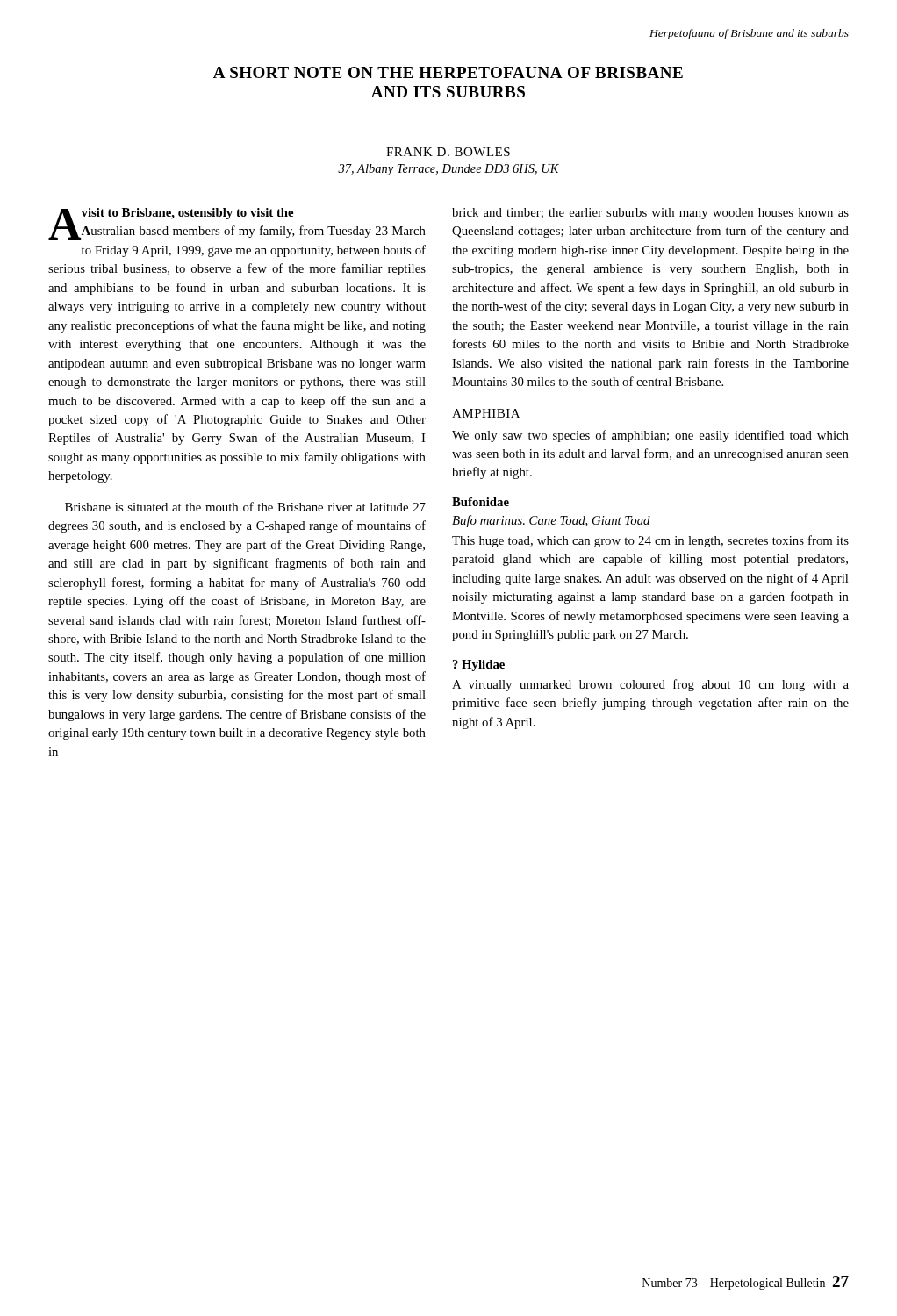Screen dimensions: 1316x897
Task: Locate the text block that reads "We only saw two"
Action: tap(650, 454)
